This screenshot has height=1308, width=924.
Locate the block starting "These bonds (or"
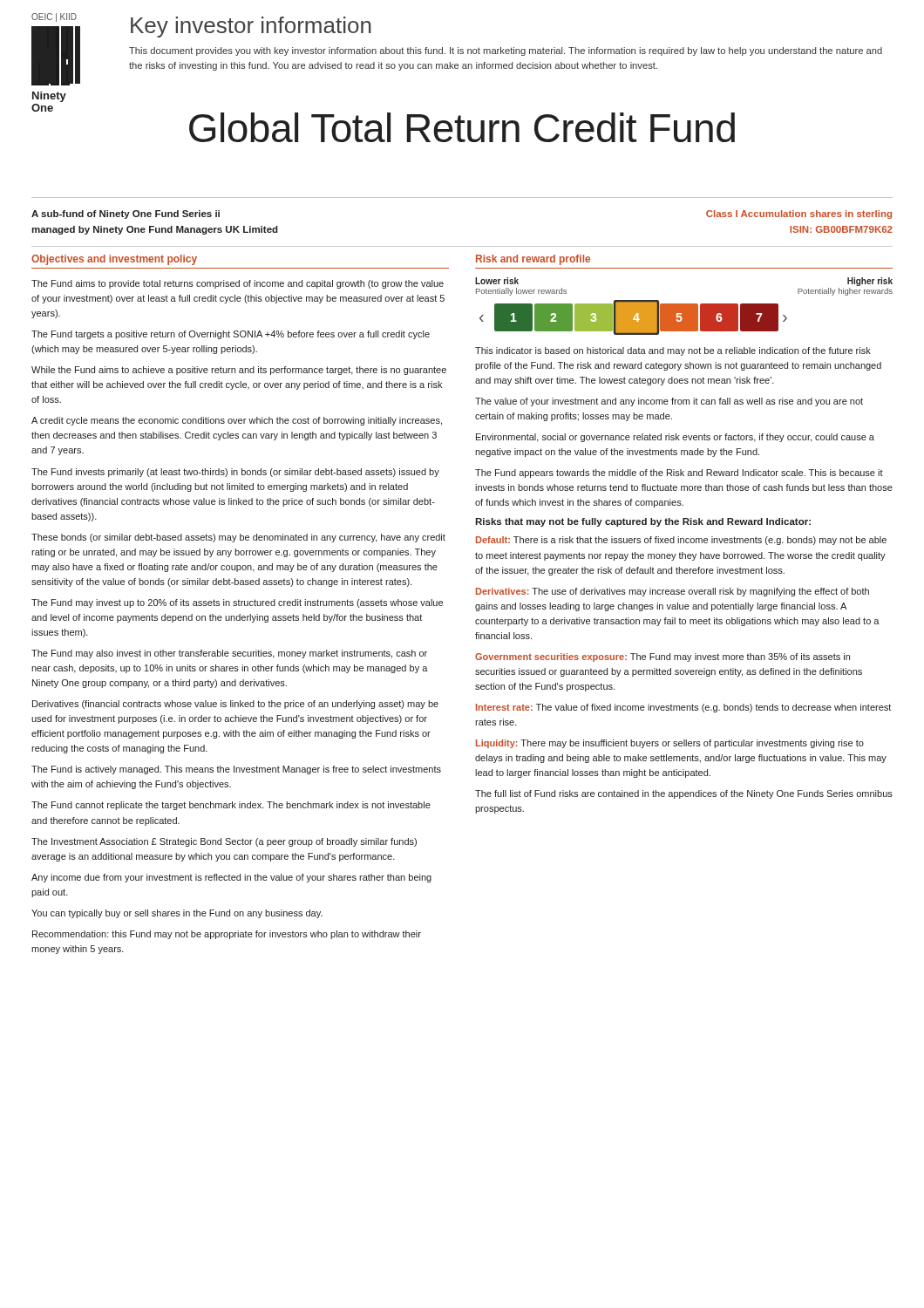238,559
